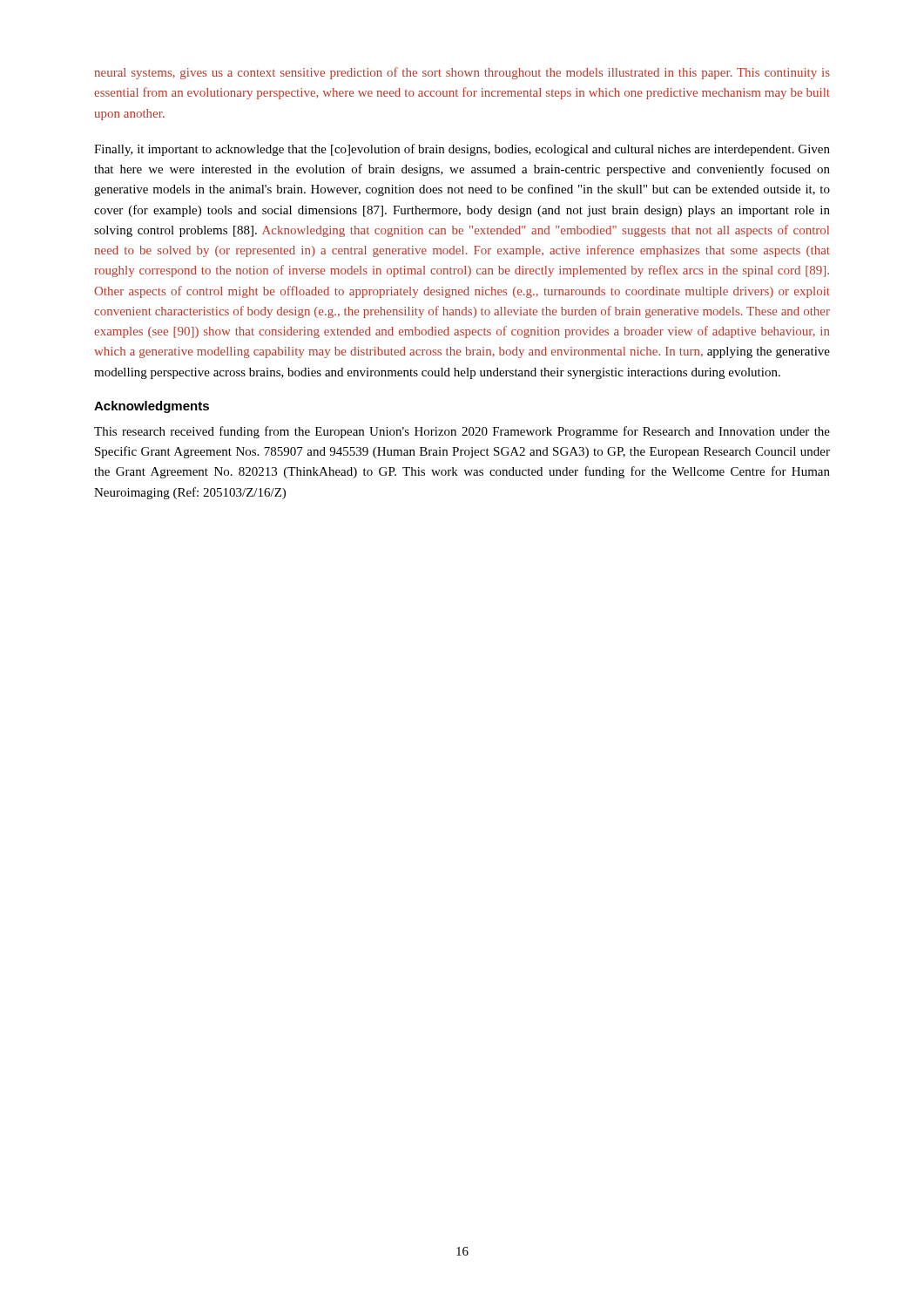Screen dimensions: 1307x924
Task: Find the text block with the text "This research received funding from"
Action: (462, 462)
